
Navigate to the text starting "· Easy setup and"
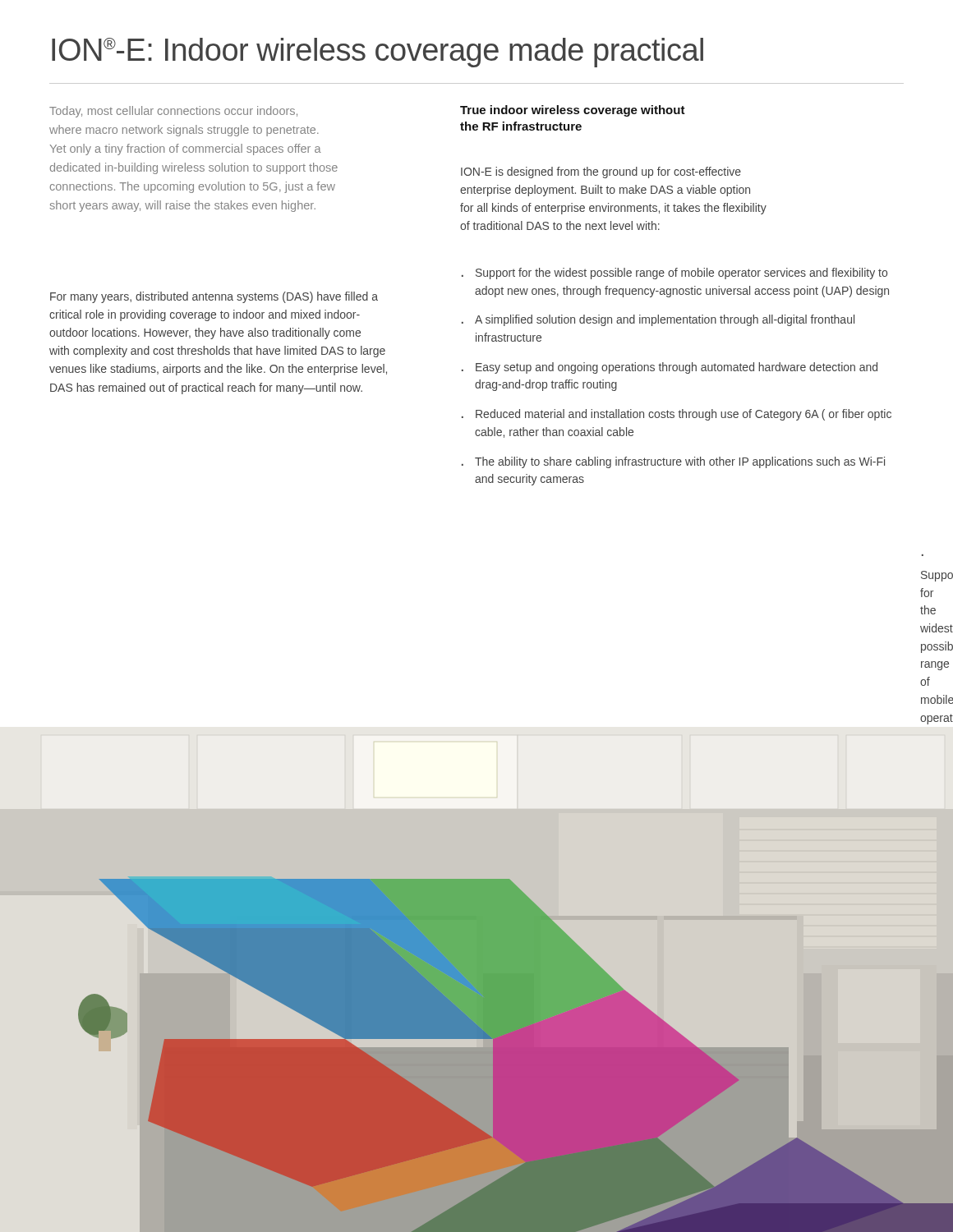point(669,375)
